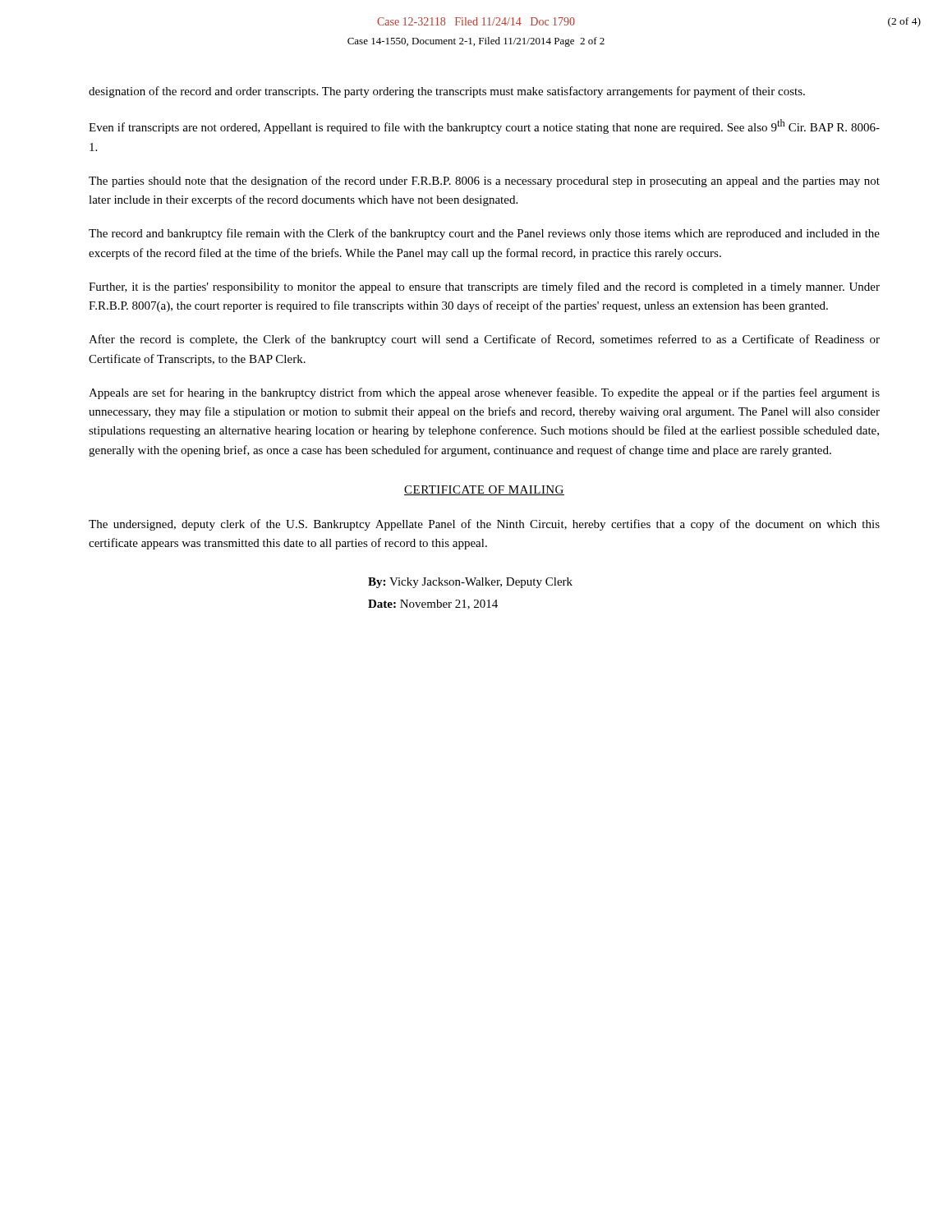Navigate to the element starting "By: Vicky Jackson-Walker, Deputy Clerk Date:"
This screenshot has width=952, height=1232.
click(470, 583)
